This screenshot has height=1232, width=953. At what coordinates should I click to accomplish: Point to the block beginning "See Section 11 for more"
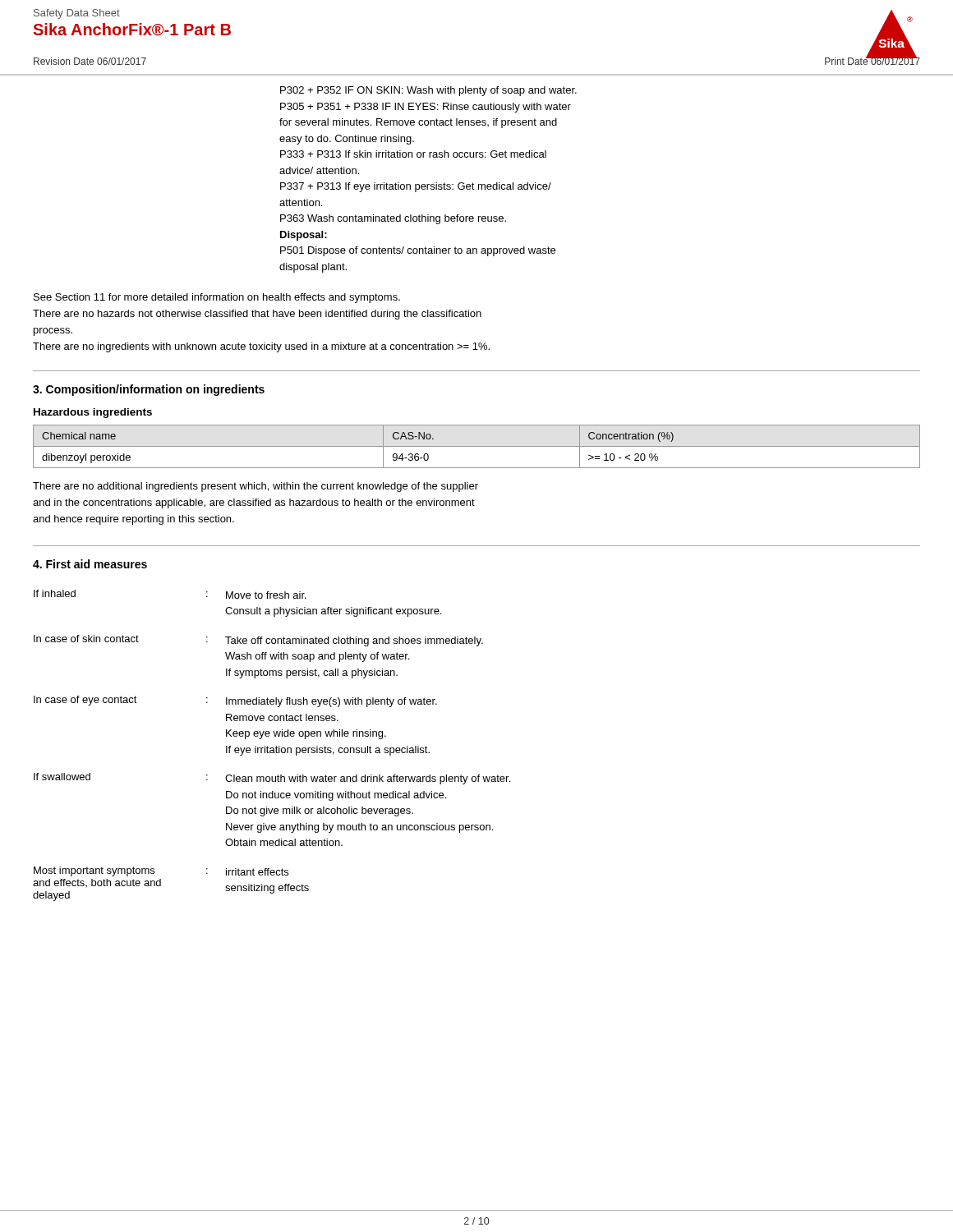click(262, 322)
